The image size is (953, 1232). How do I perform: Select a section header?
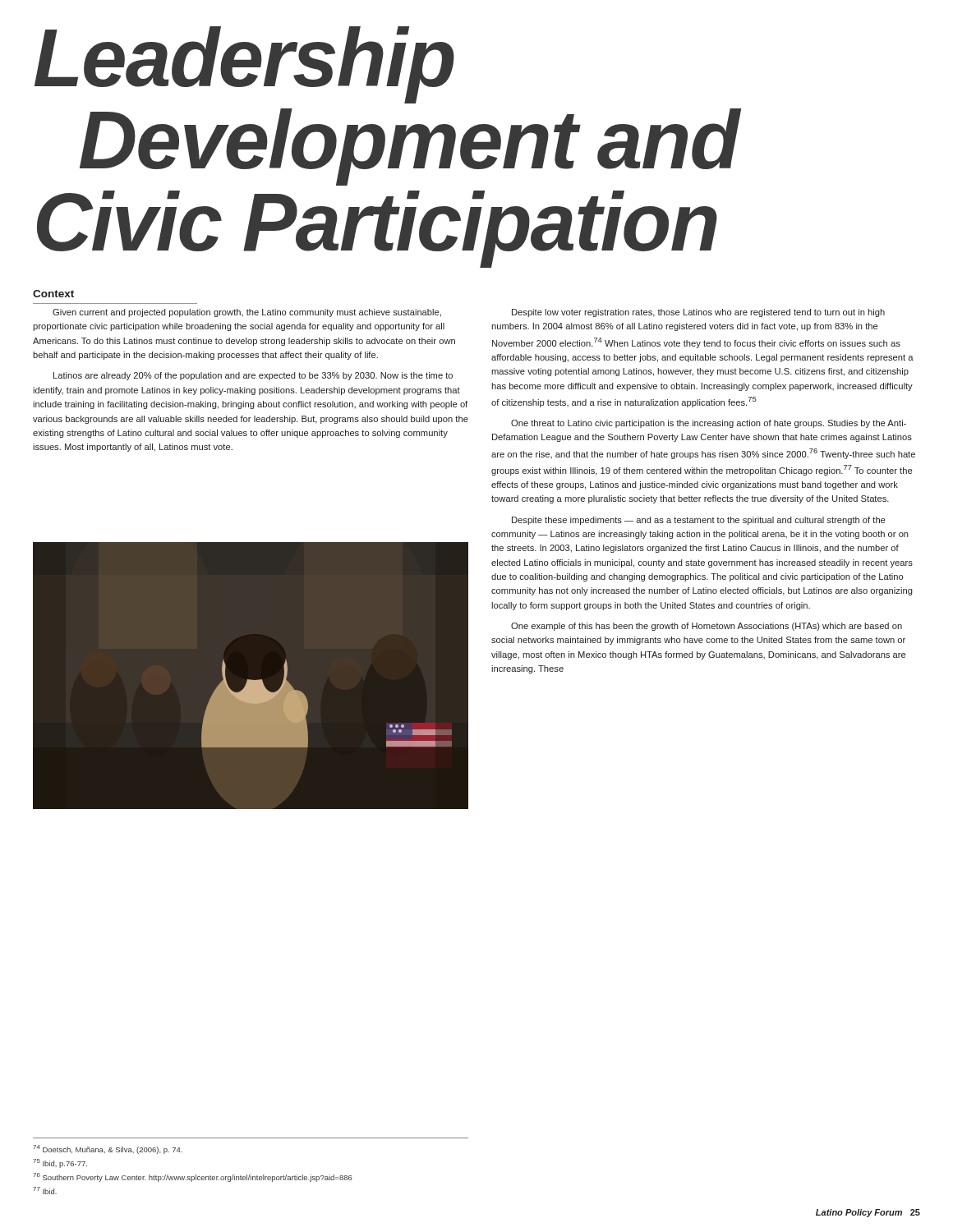tap(54, 294)
